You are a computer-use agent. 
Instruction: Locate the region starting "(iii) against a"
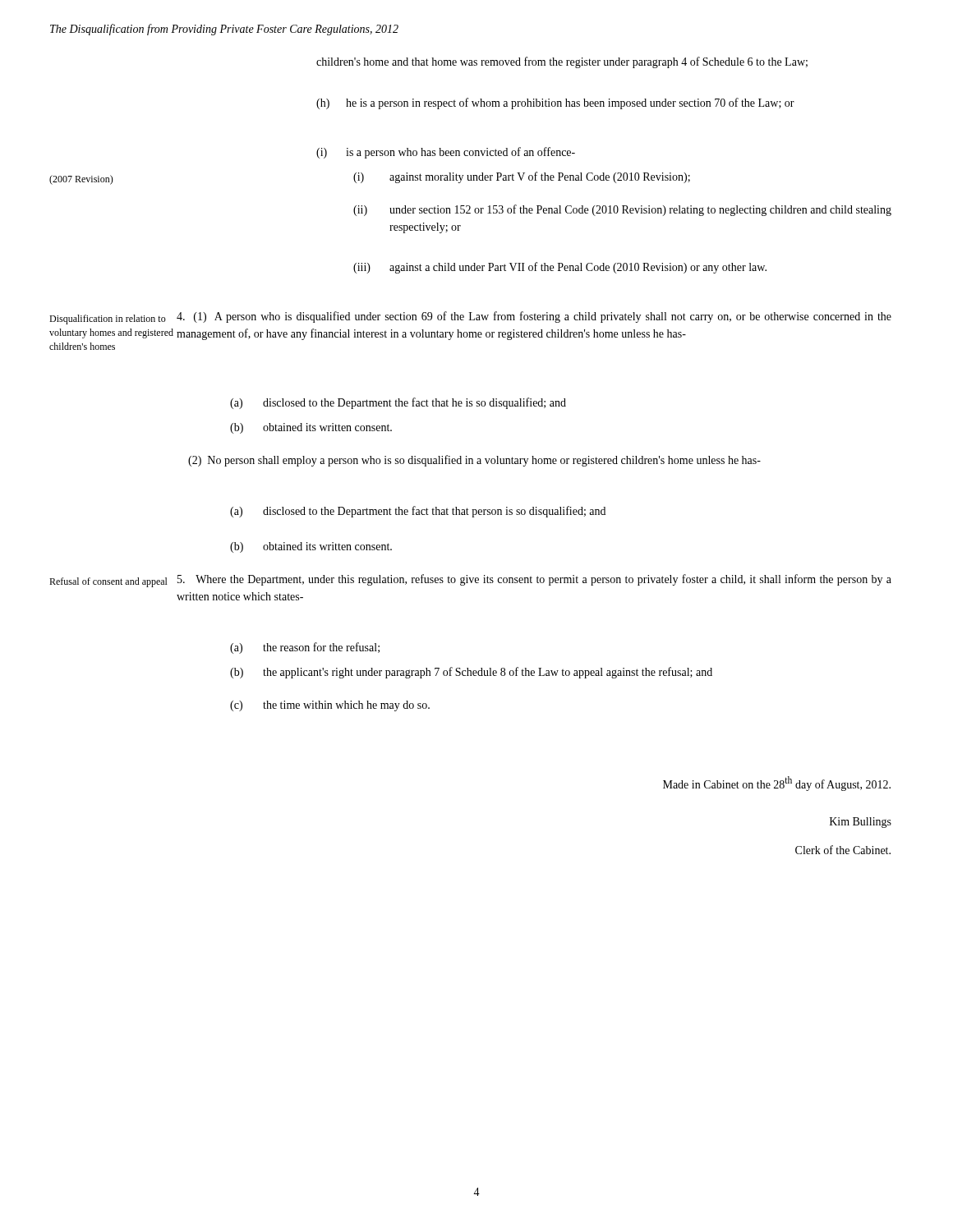tap(622, 267)
